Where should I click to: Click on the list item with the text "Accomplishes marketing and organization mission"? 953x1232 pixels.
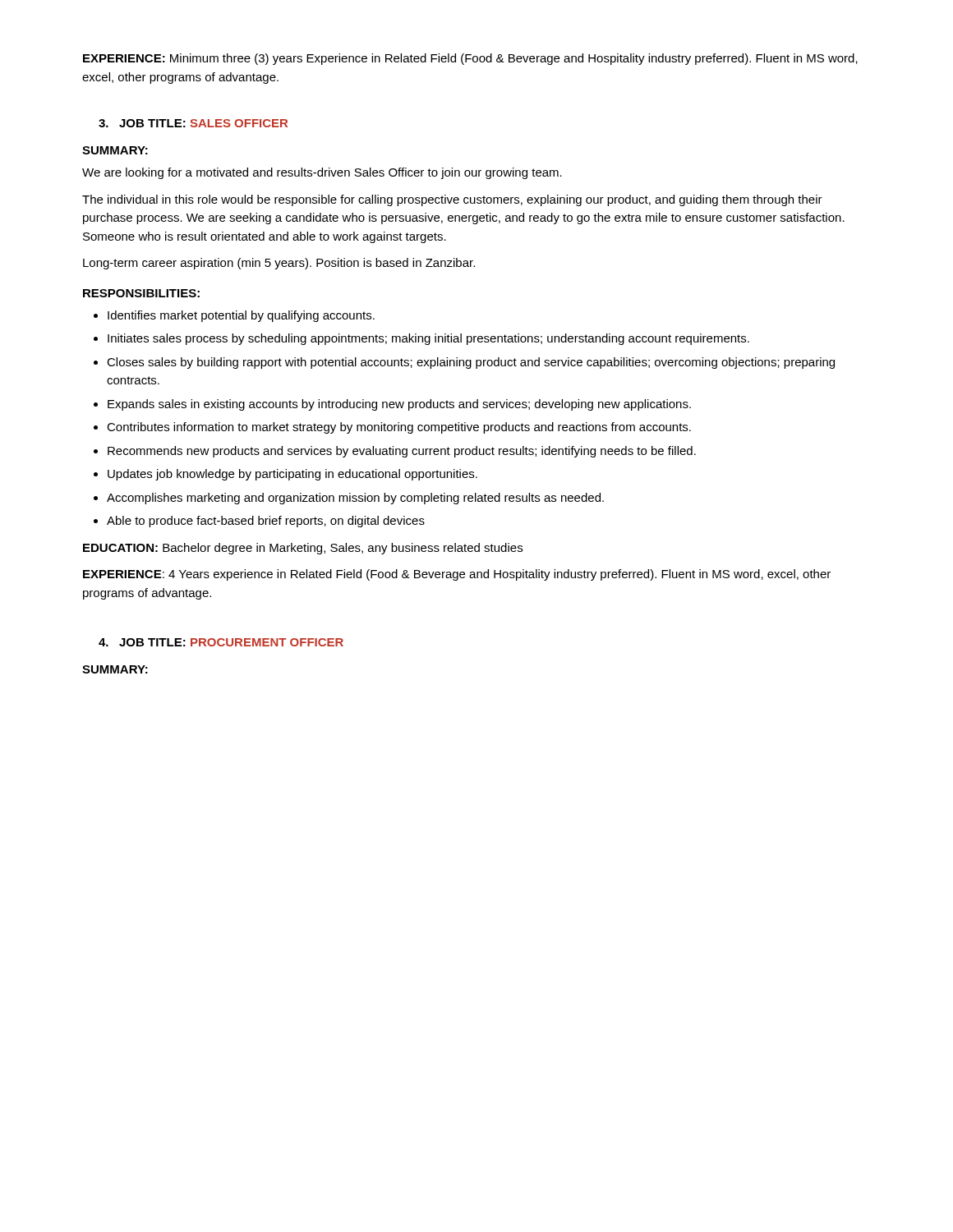(x=489, y=497)
